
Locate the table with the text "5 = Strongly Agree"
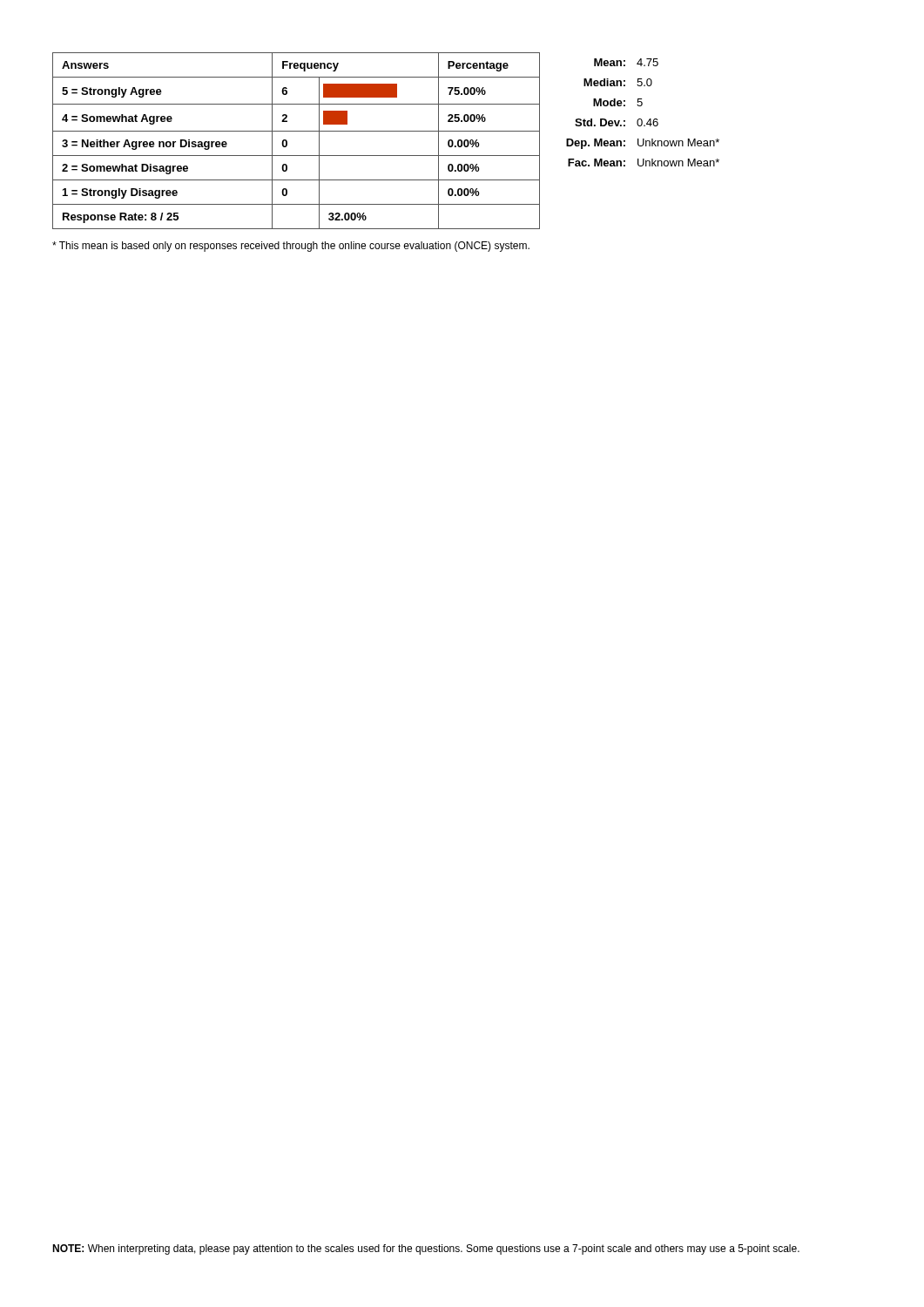click(x=296, y=141)
